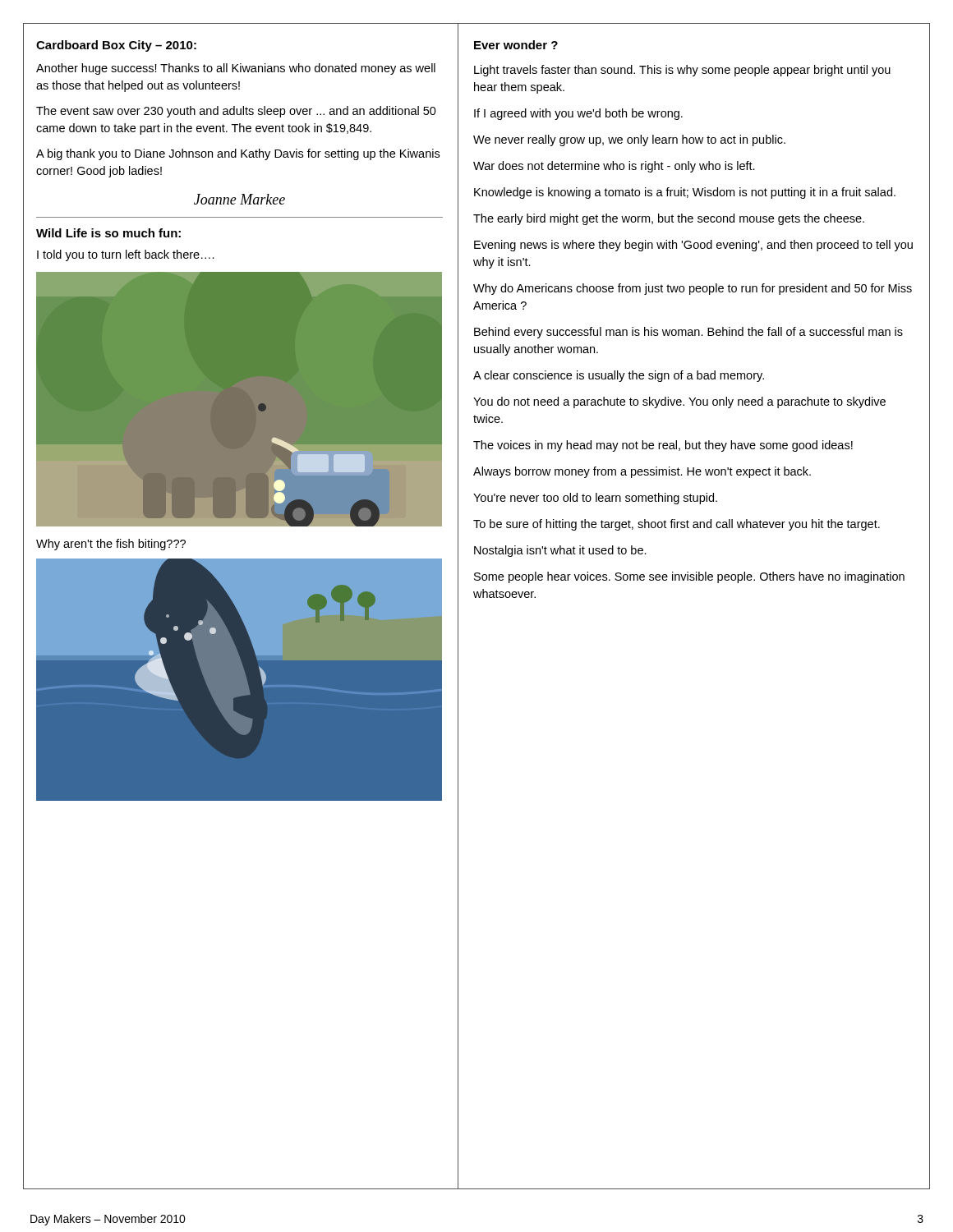953x1232 pixels.
Task: Select the text block starting "A clear conscience is usually the sign"
Action: 619,376
